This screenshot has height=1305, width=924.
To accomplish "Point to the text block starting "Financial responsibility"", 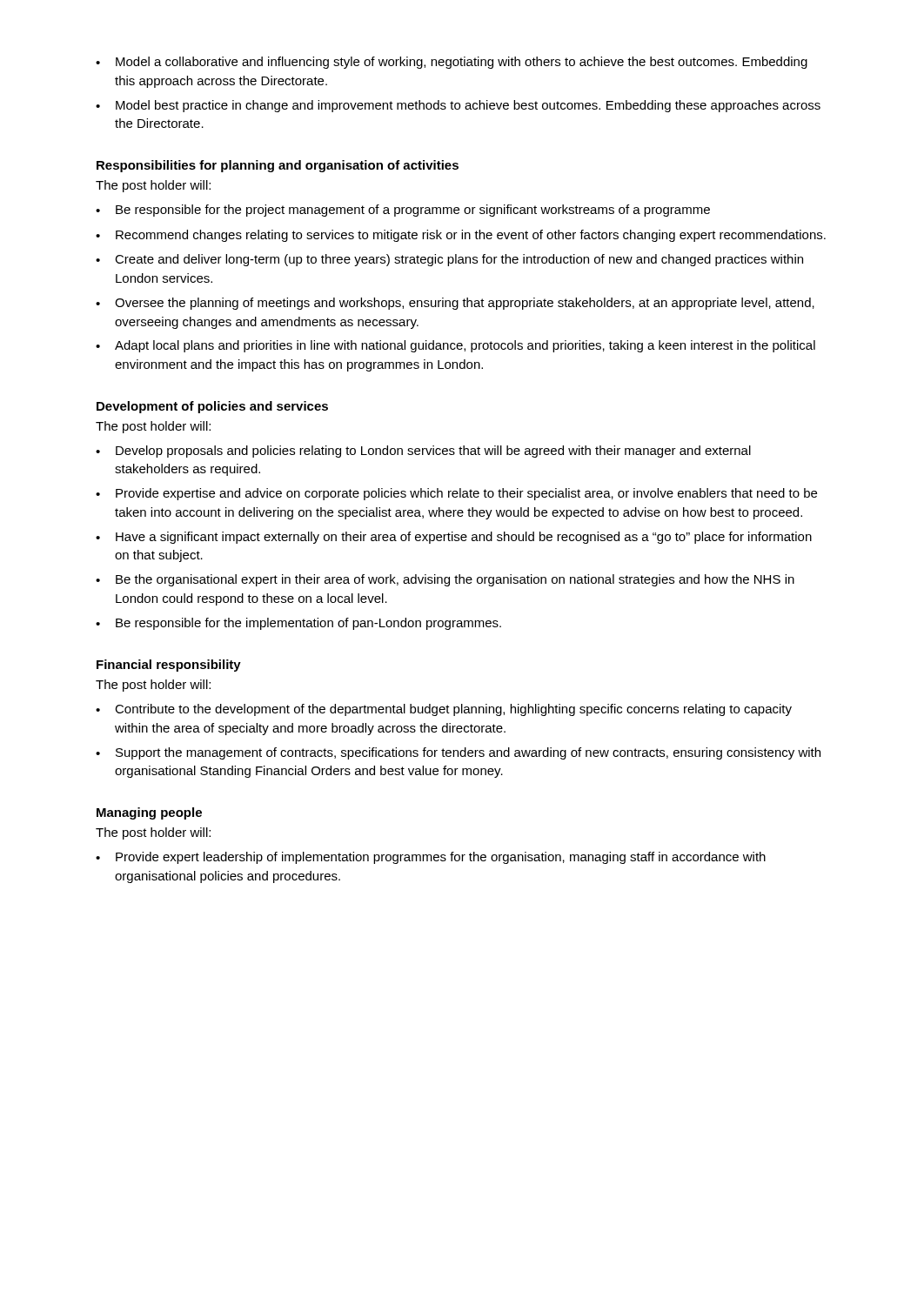I will point(168,664).
